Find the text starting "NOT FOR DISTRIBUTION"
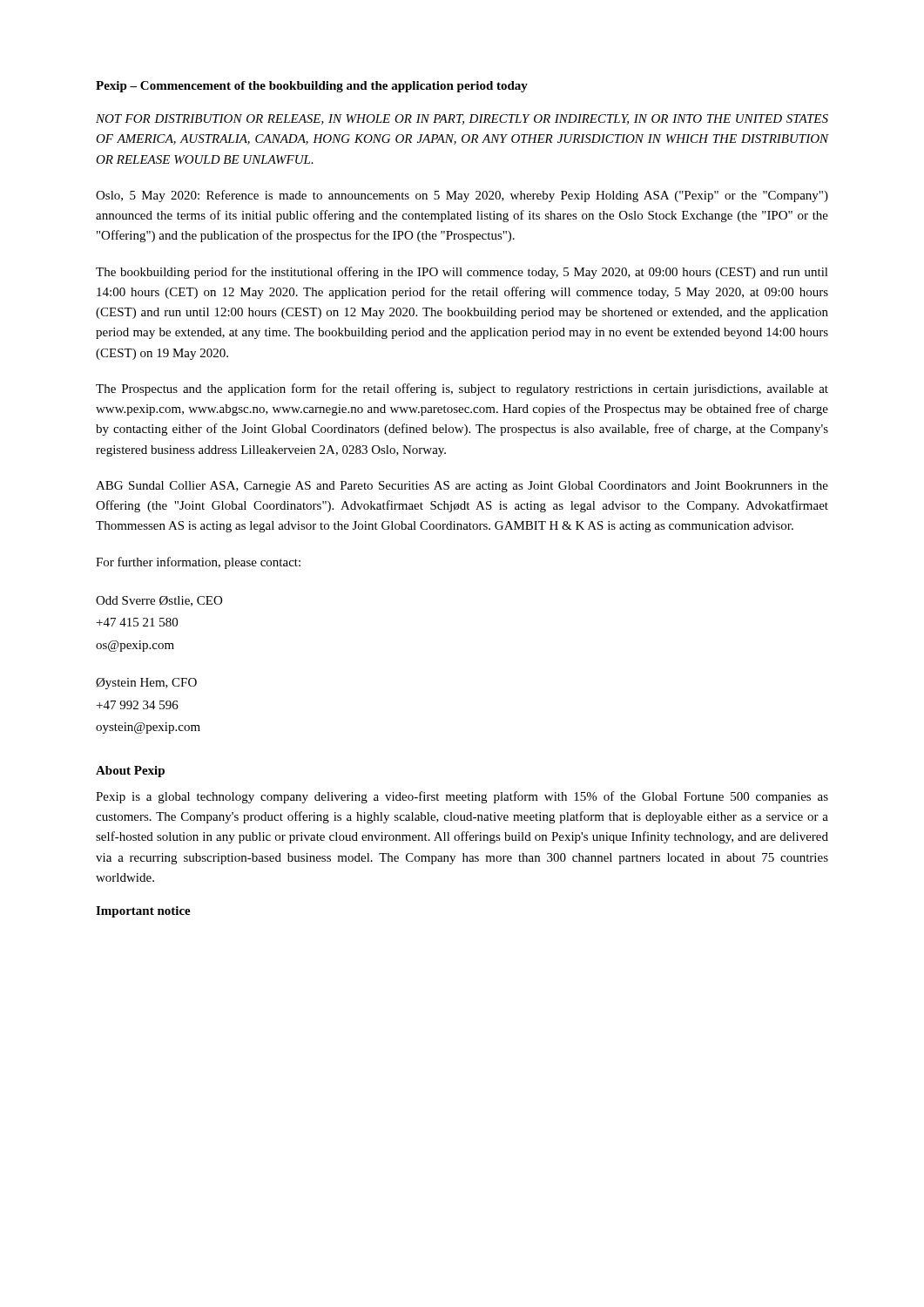924x1307 pixels. [462, 139]
